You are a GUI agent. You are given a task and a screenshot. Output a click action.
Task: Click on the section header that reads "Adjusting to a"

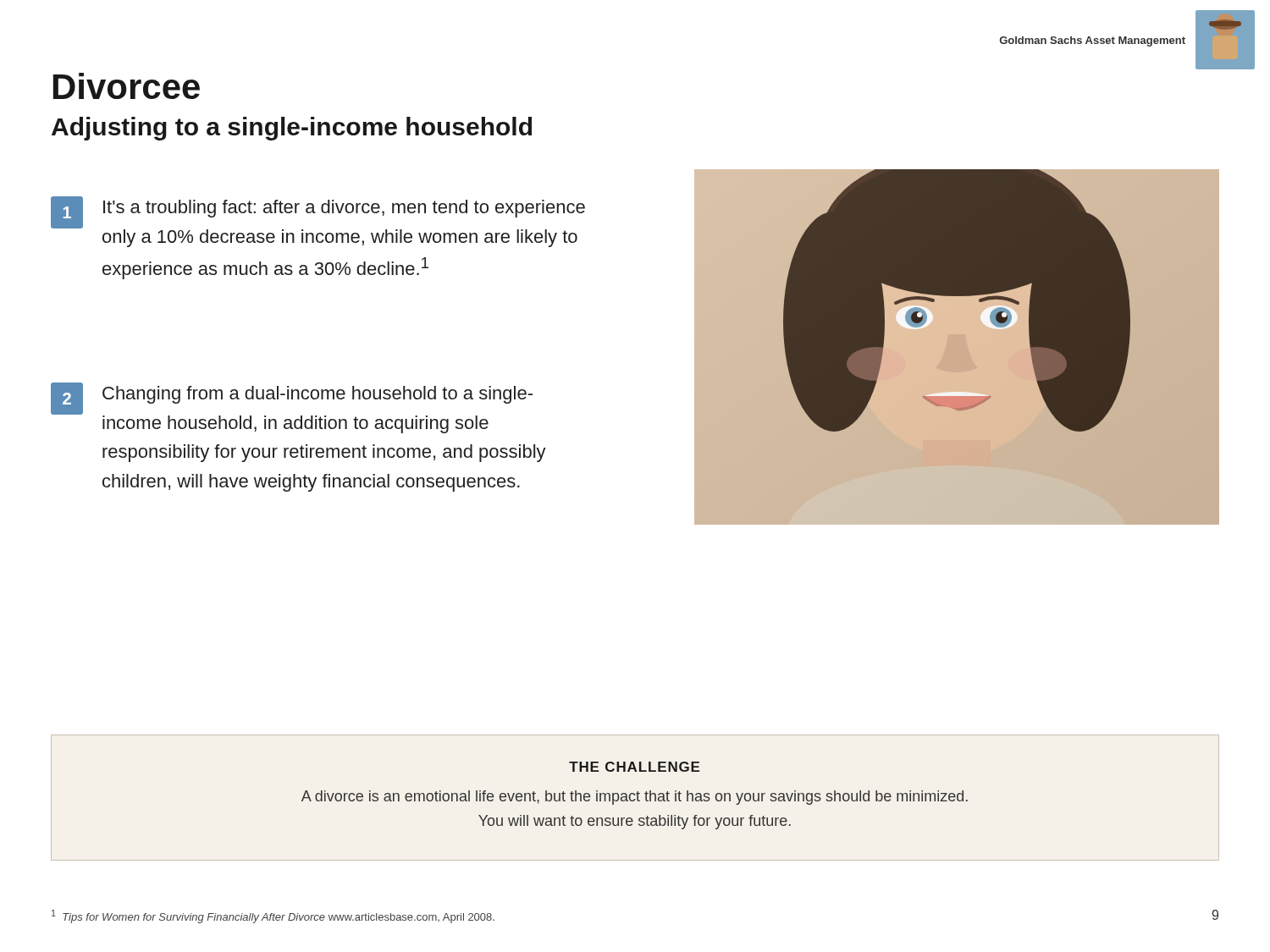(292, 127)
